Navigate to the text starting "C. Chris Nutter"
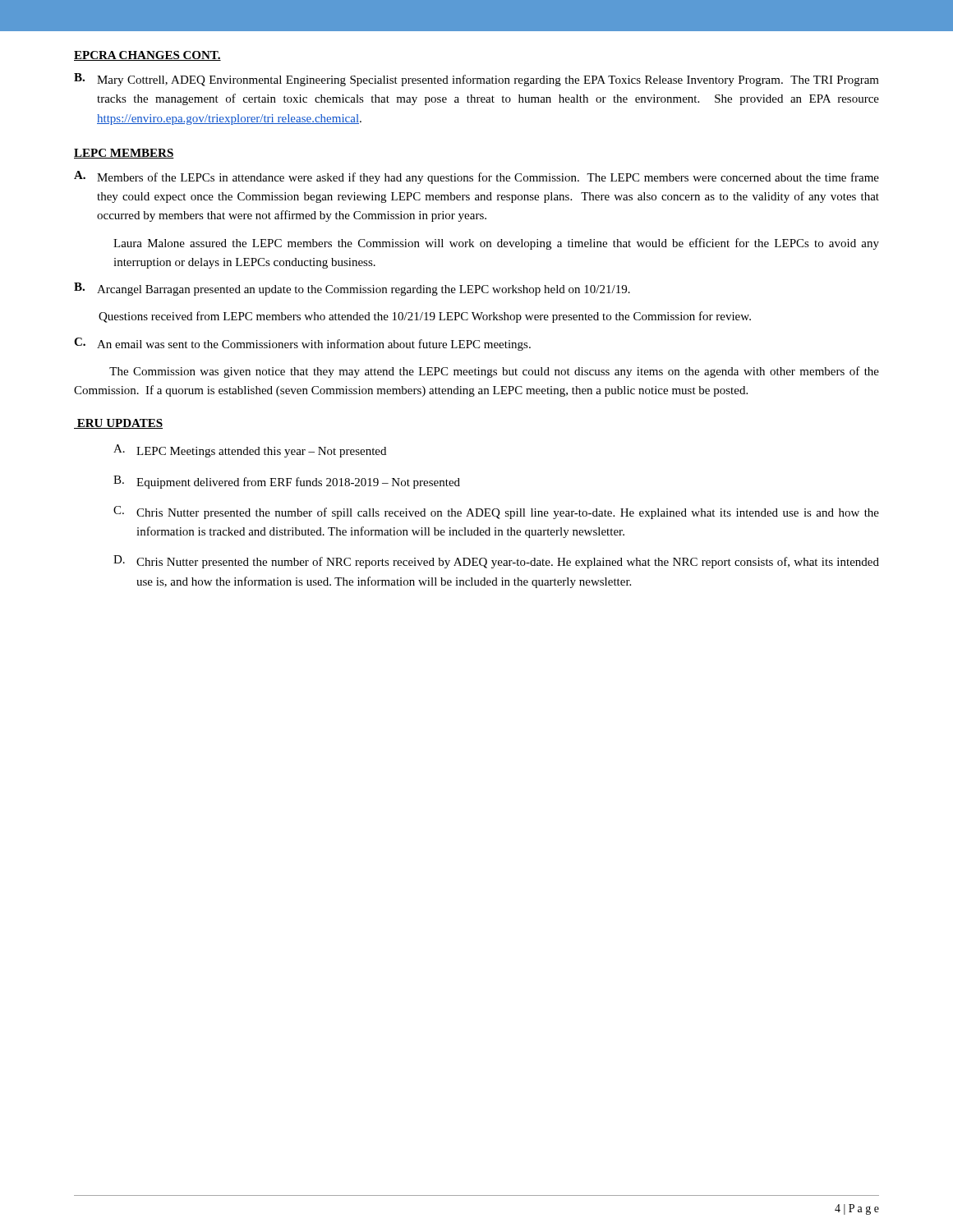953x1232 pixels. 496,522
